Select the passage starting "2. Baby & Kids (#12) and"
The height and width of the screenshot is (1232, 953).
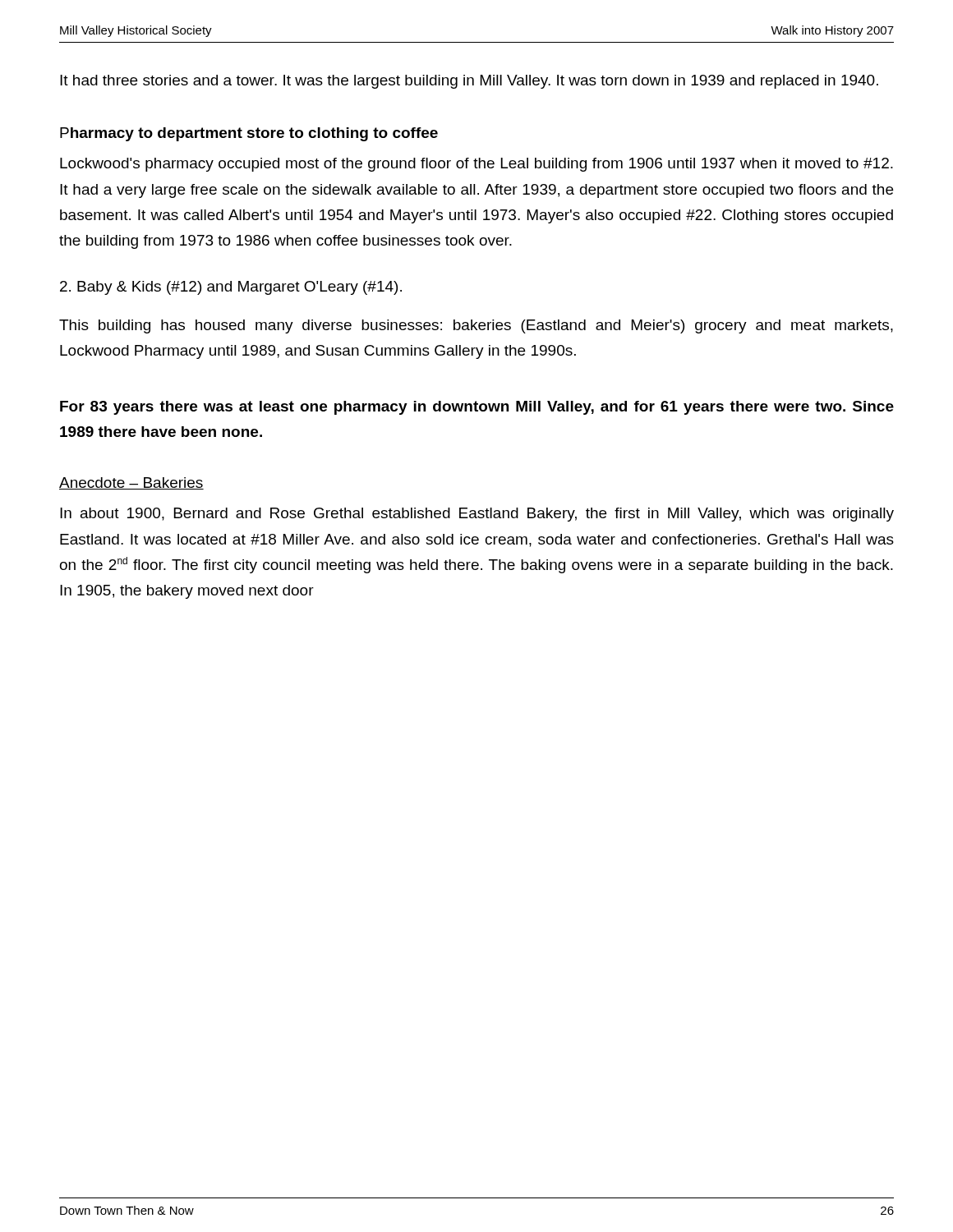(231, 286)
